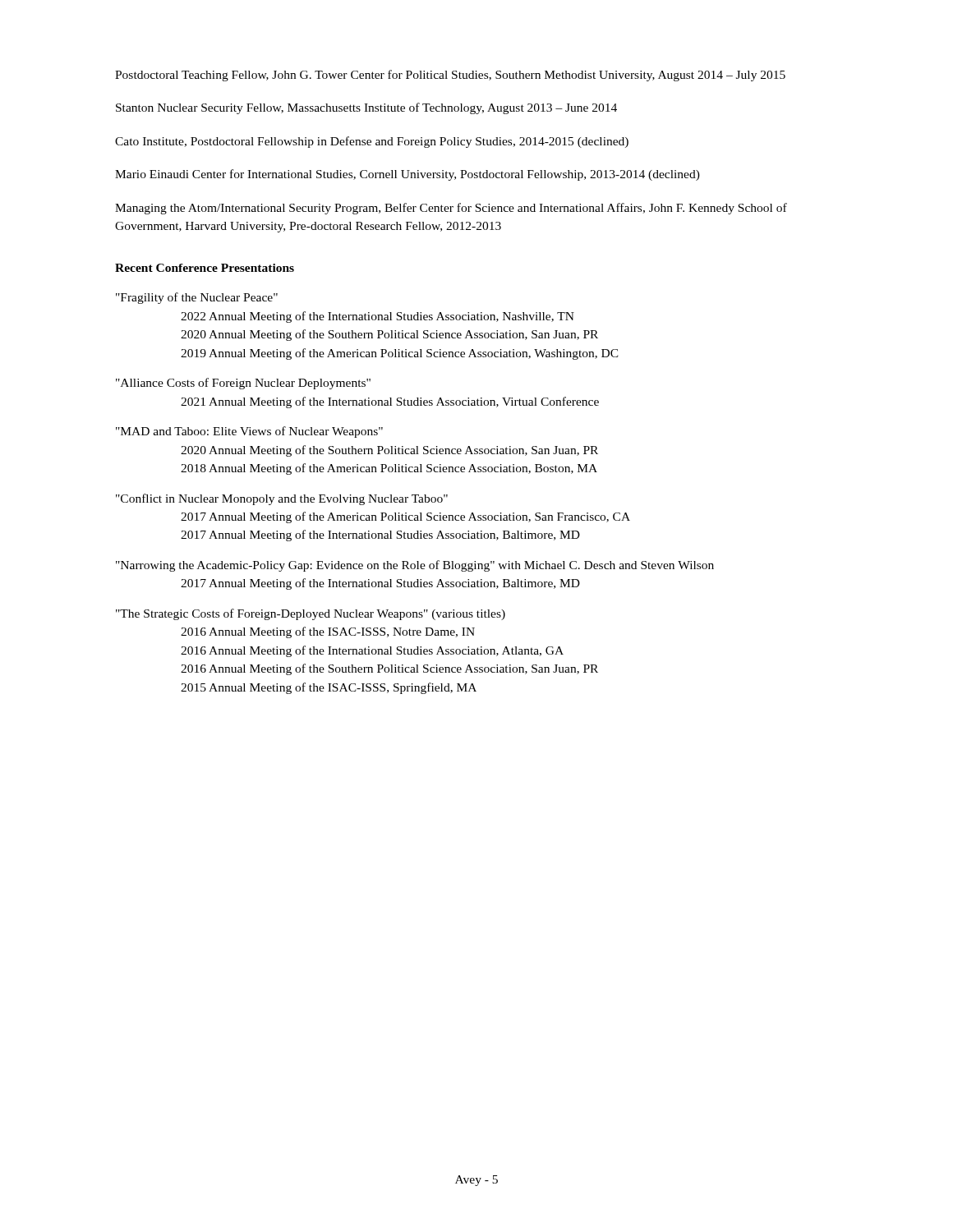Find the block on this page that starts ""Conflict in Nuclear Monopoly and"

(476, 517)
